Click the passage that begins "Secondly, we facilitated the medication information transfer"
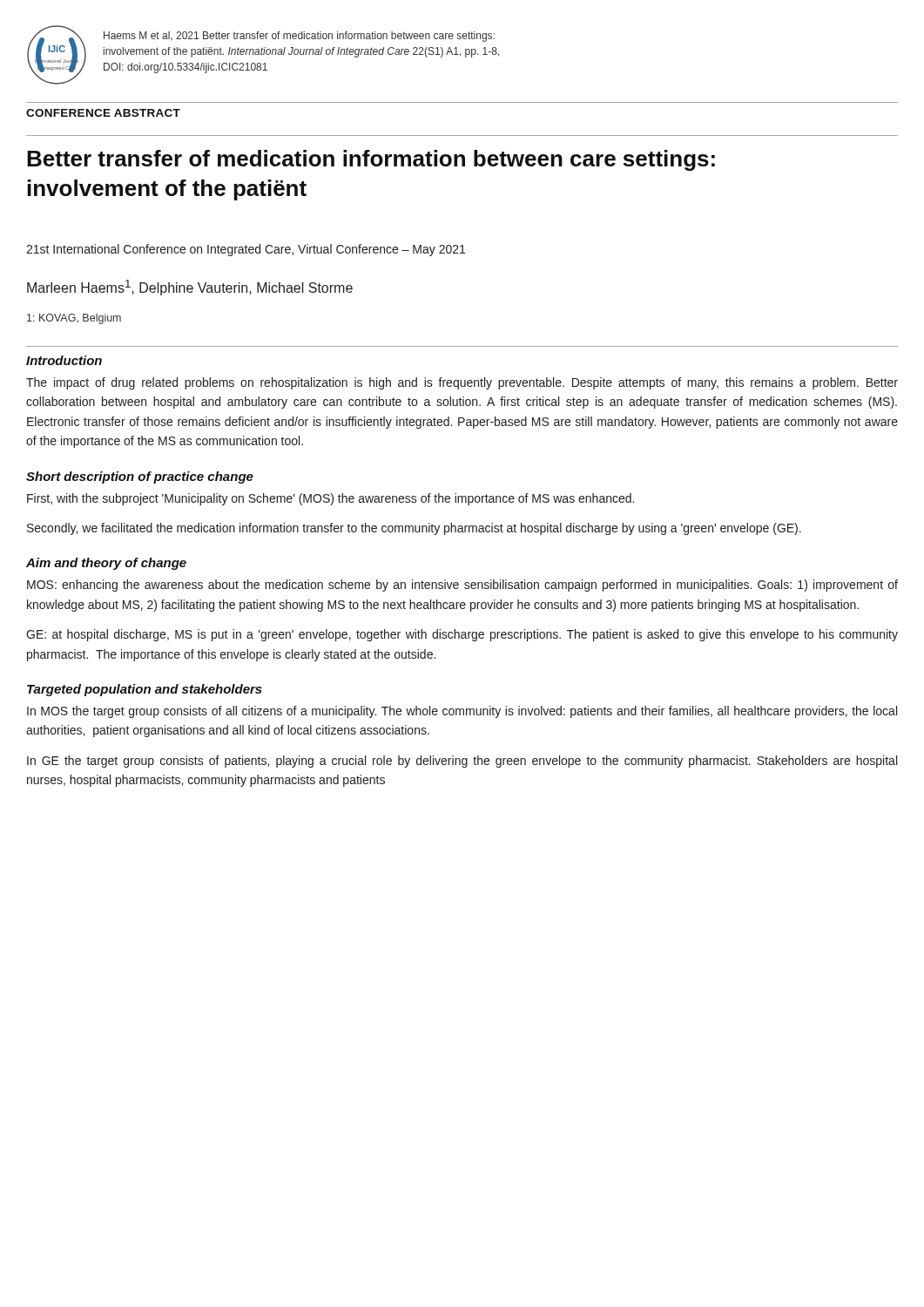 coord(414,528)
